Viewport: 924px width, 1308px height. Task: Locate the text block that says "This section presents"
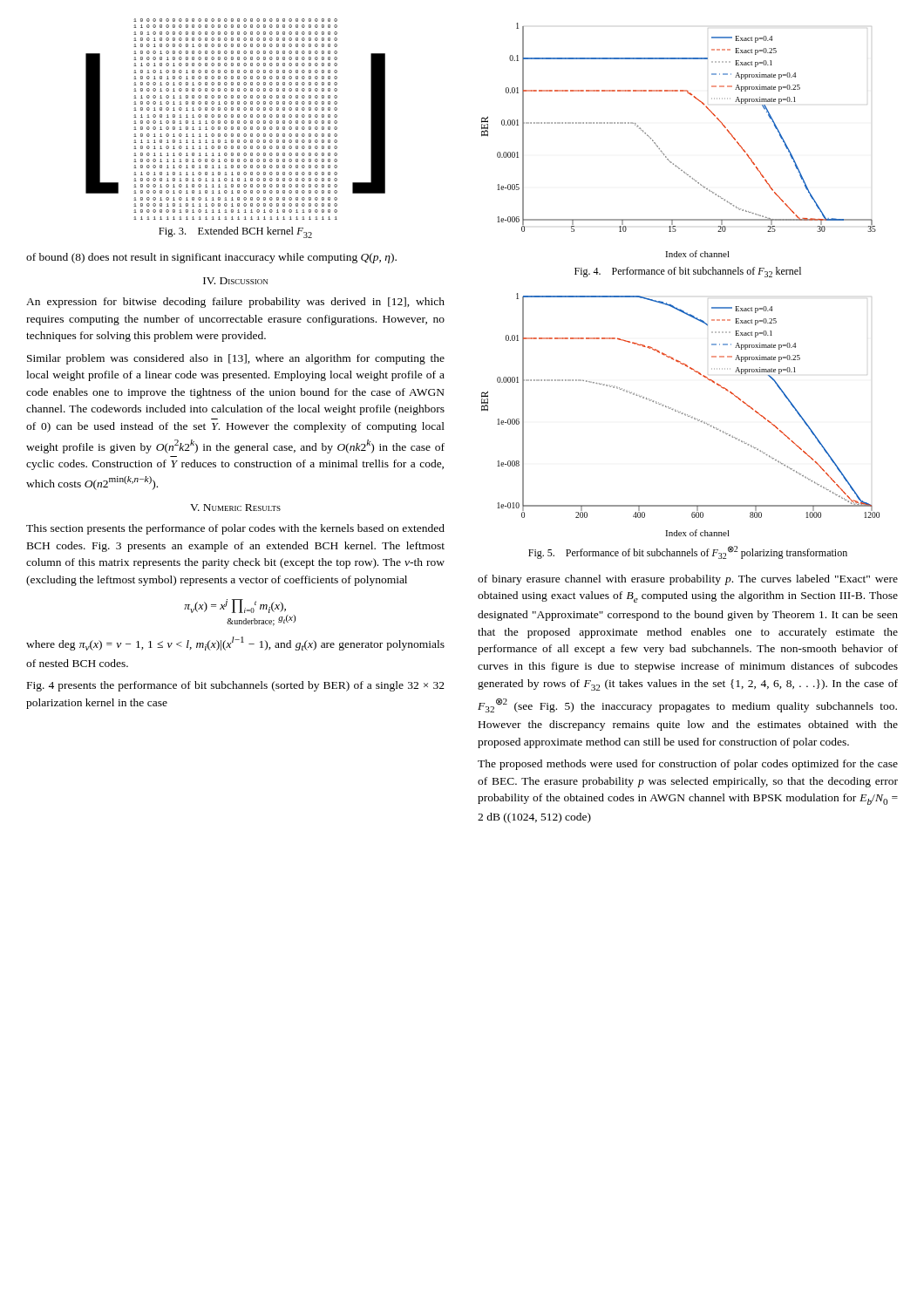point(235,554)
